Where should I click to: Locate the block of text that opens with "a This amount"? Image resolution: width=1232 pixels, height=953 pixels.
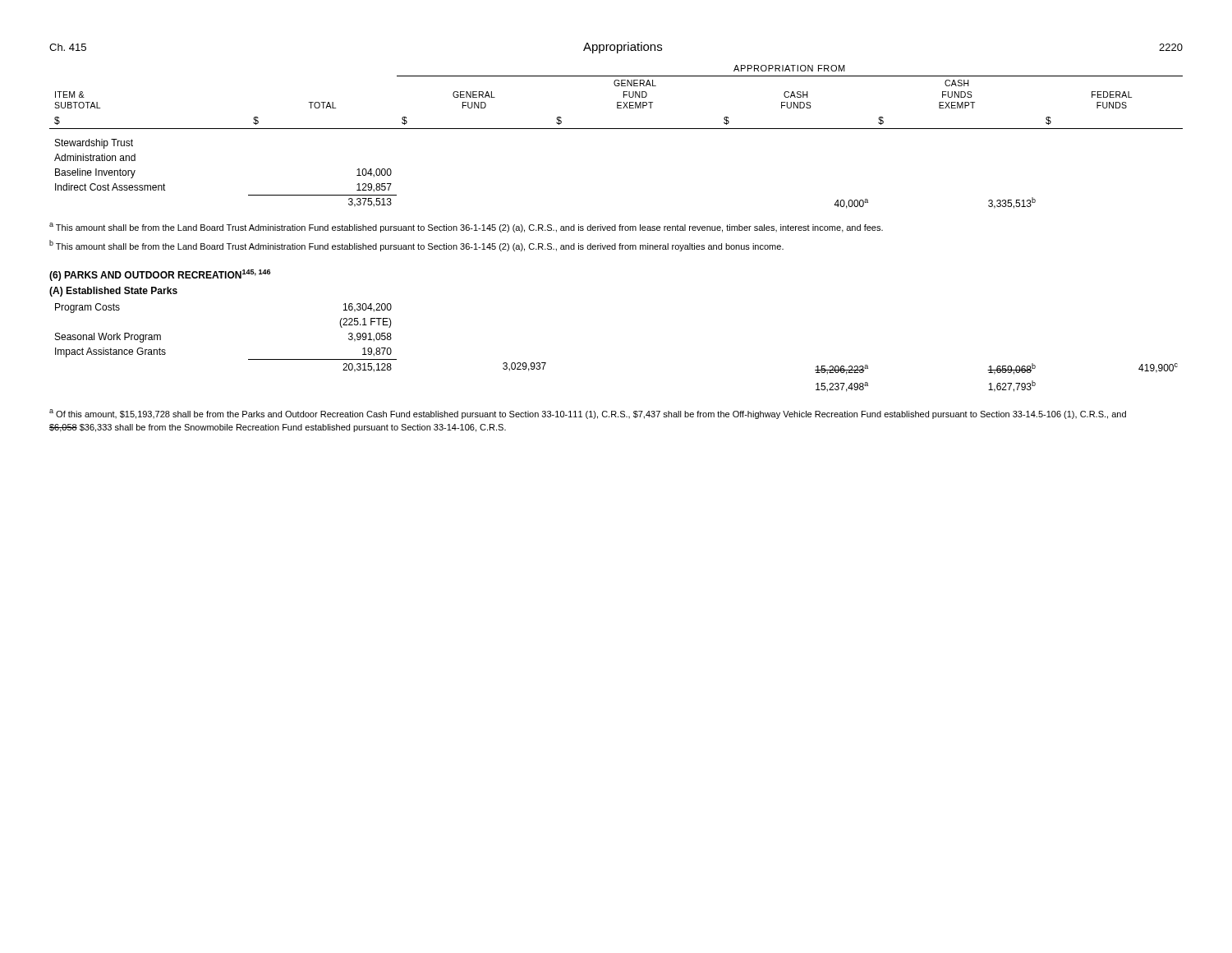600,227
